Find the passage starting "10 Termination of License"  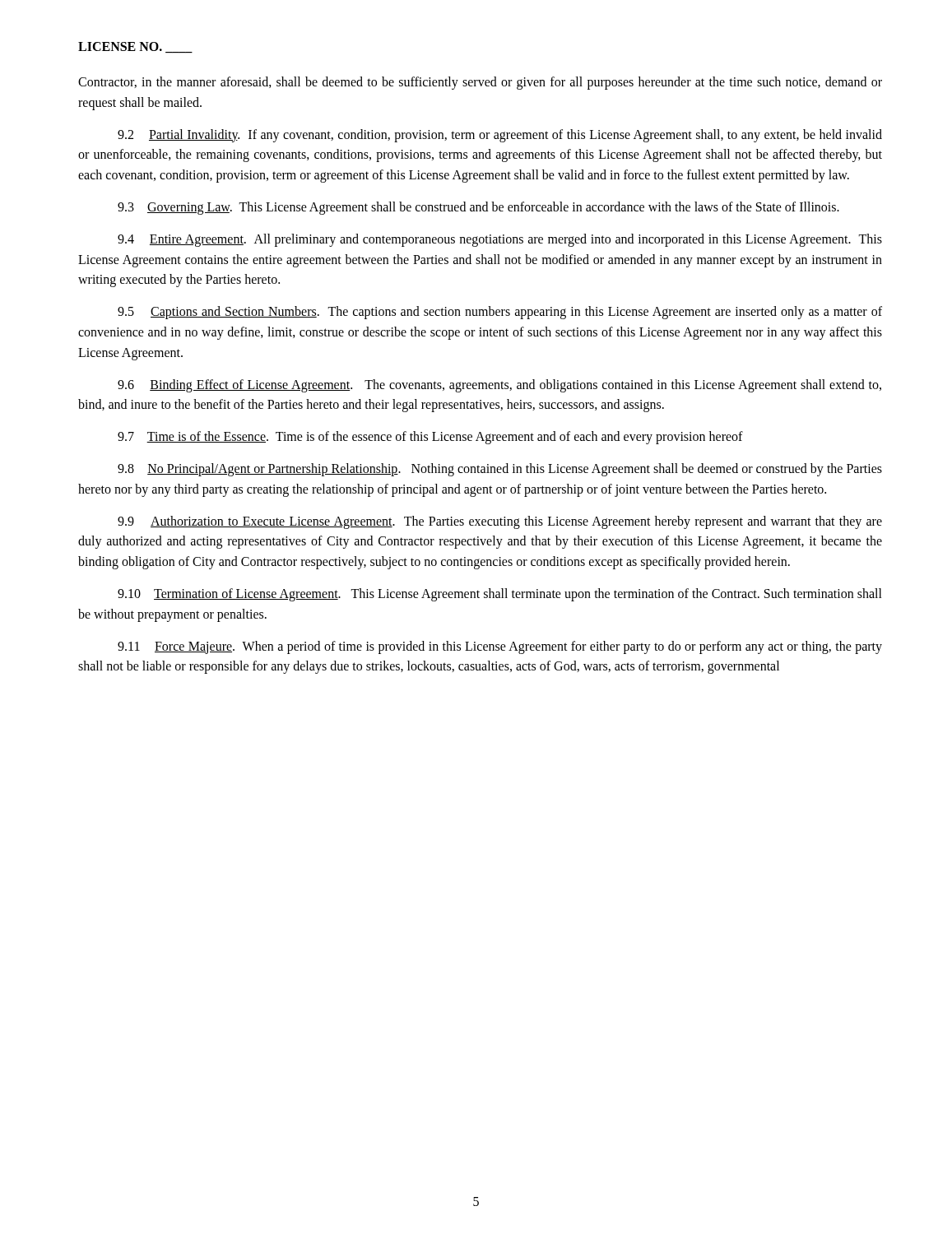click(x=480, y=604)
